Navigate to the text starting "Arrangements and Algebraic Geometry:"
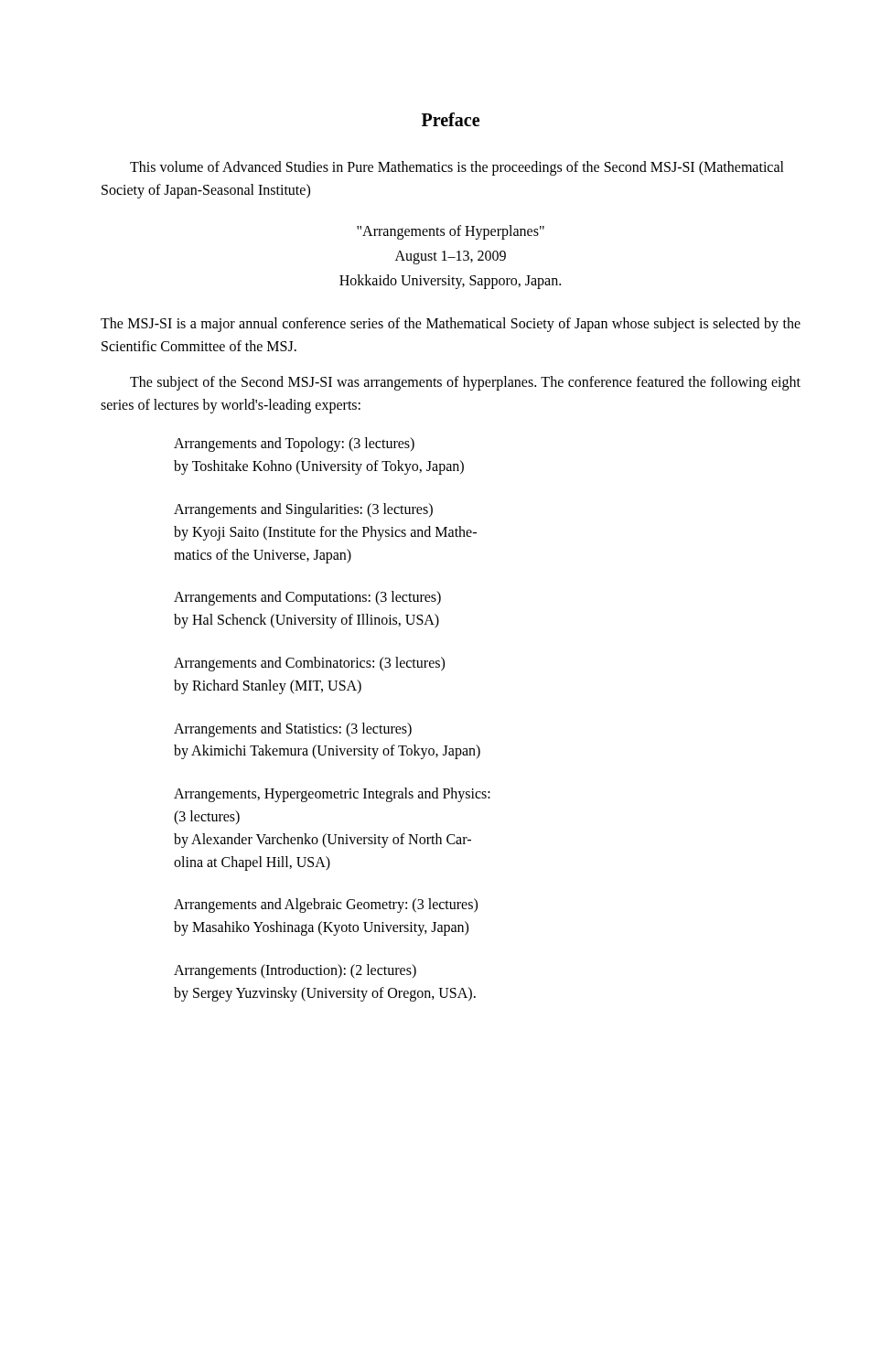 pos(326,906)
